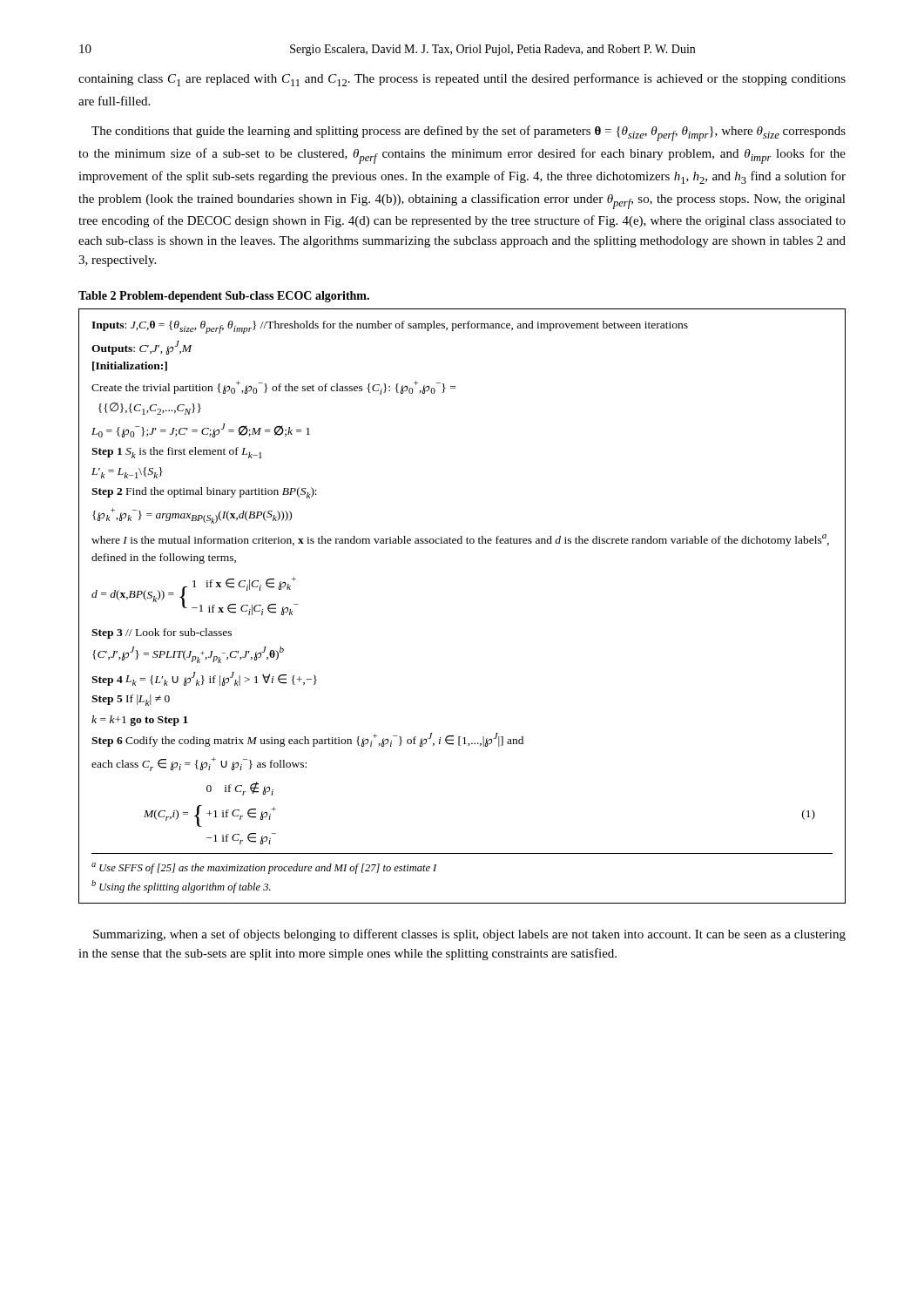Select the block starting "containing class C1 are replaced with C11"
Image resolution: width=924 pixels, height=1307 pixels.
[x=462, y=90]
